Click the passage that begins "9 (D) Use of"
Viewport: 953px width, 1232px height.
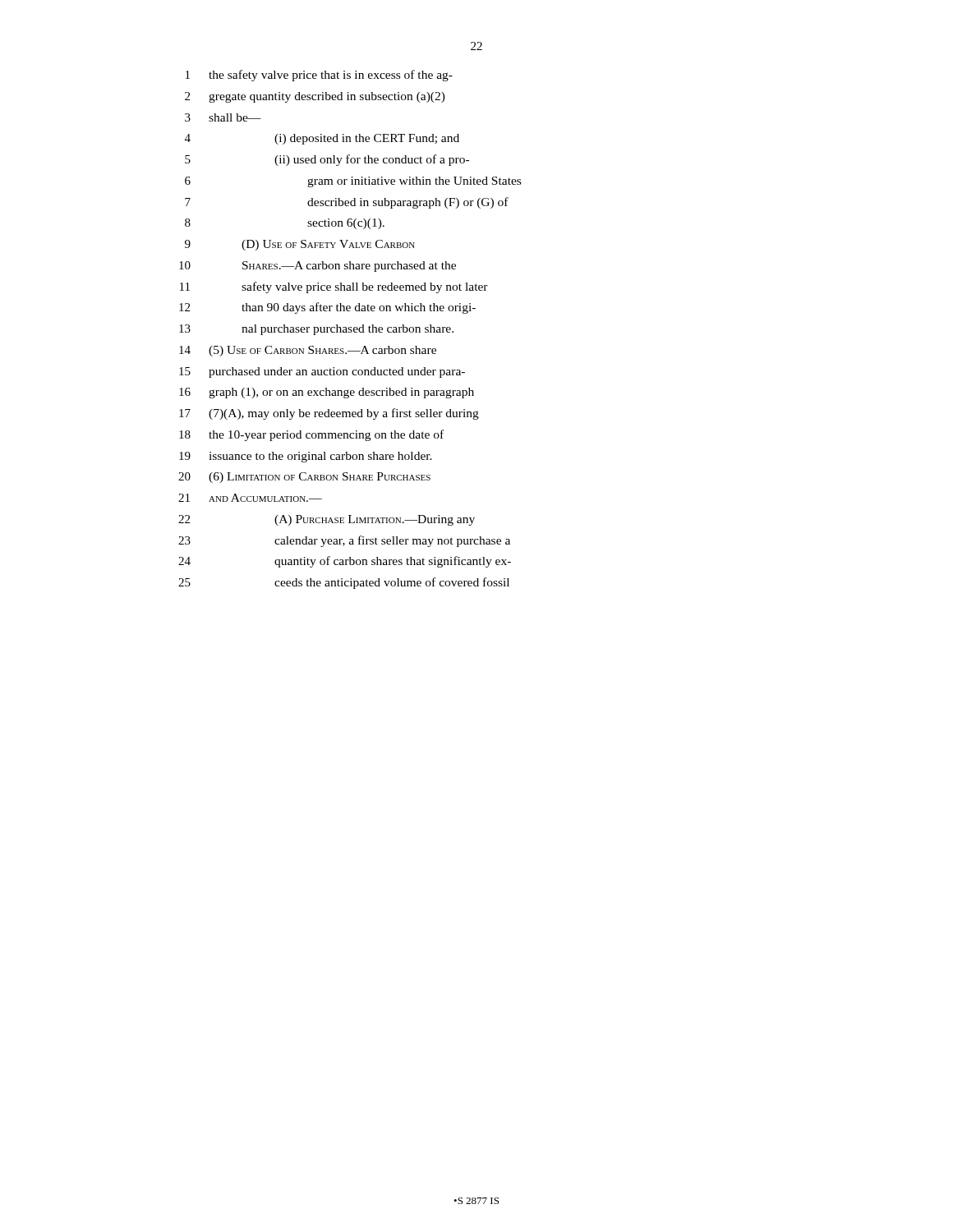pos(476,286)
